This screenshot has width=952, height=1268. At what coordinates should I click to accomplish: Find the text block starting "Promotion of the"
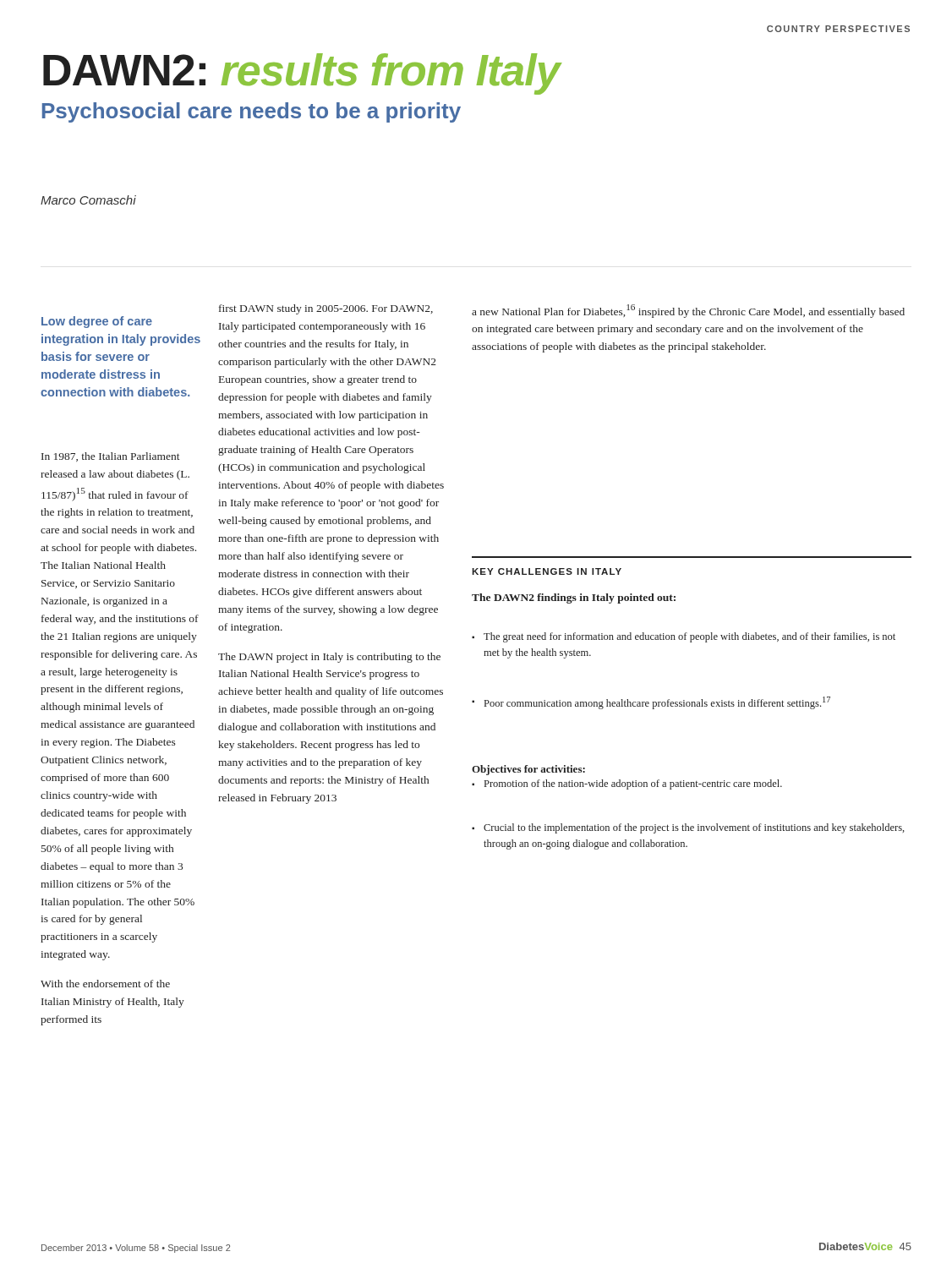tap(692, 784)
